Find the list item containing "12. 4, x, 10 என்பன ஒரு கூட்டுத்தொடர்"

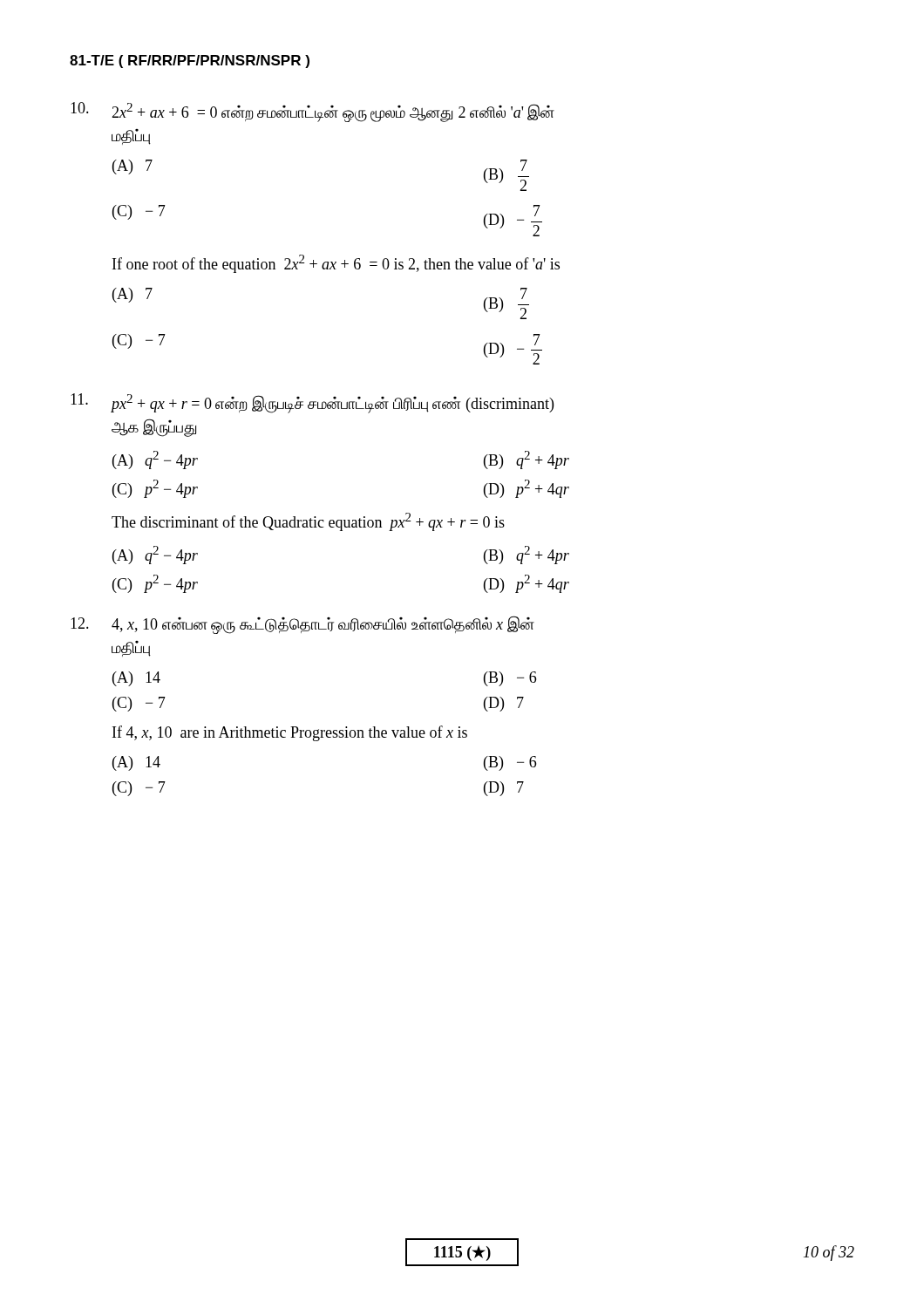coord(302,625)
